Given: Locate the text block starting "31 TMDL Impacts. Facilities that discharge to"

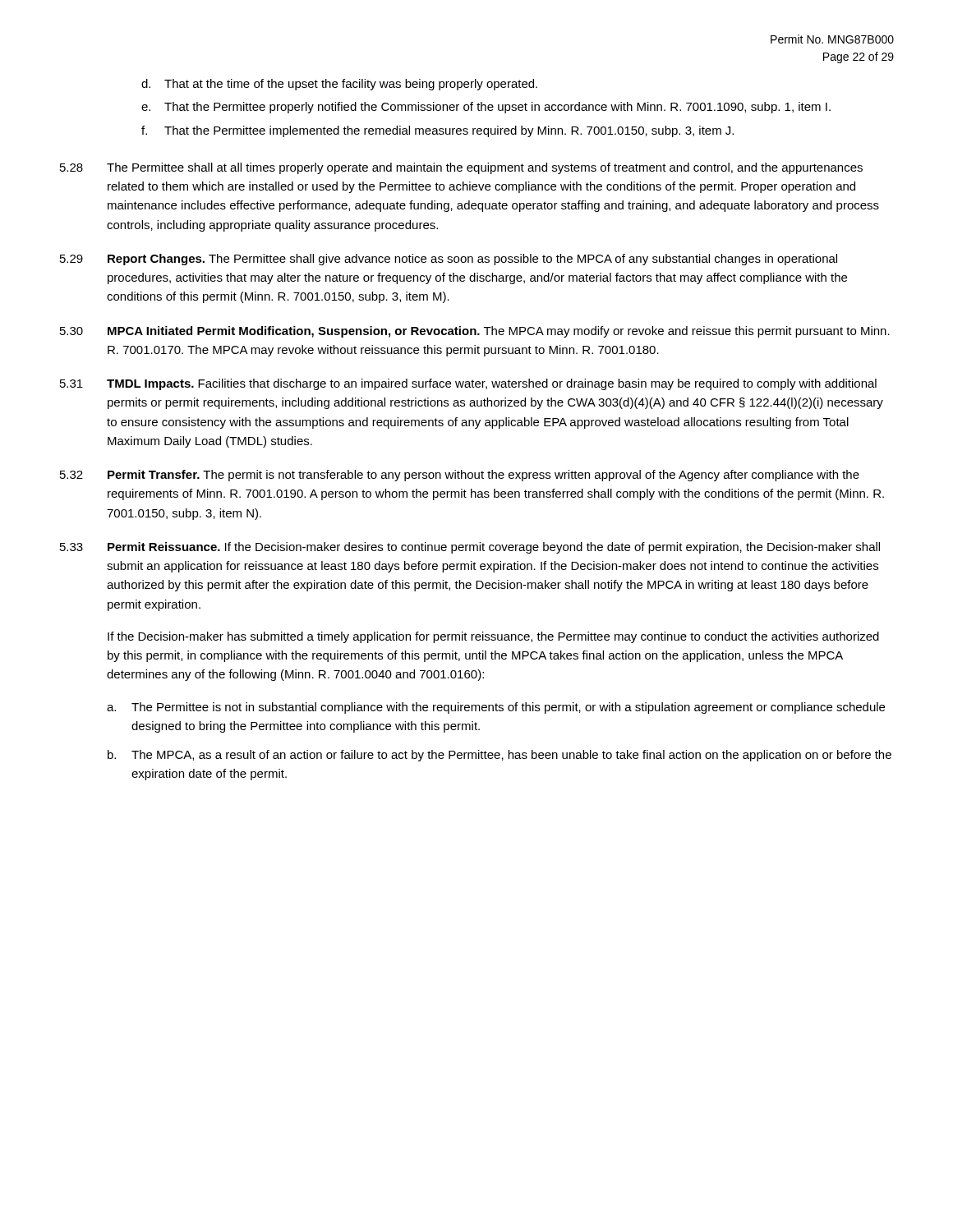Looking at the screenshot, I should 476,412.
